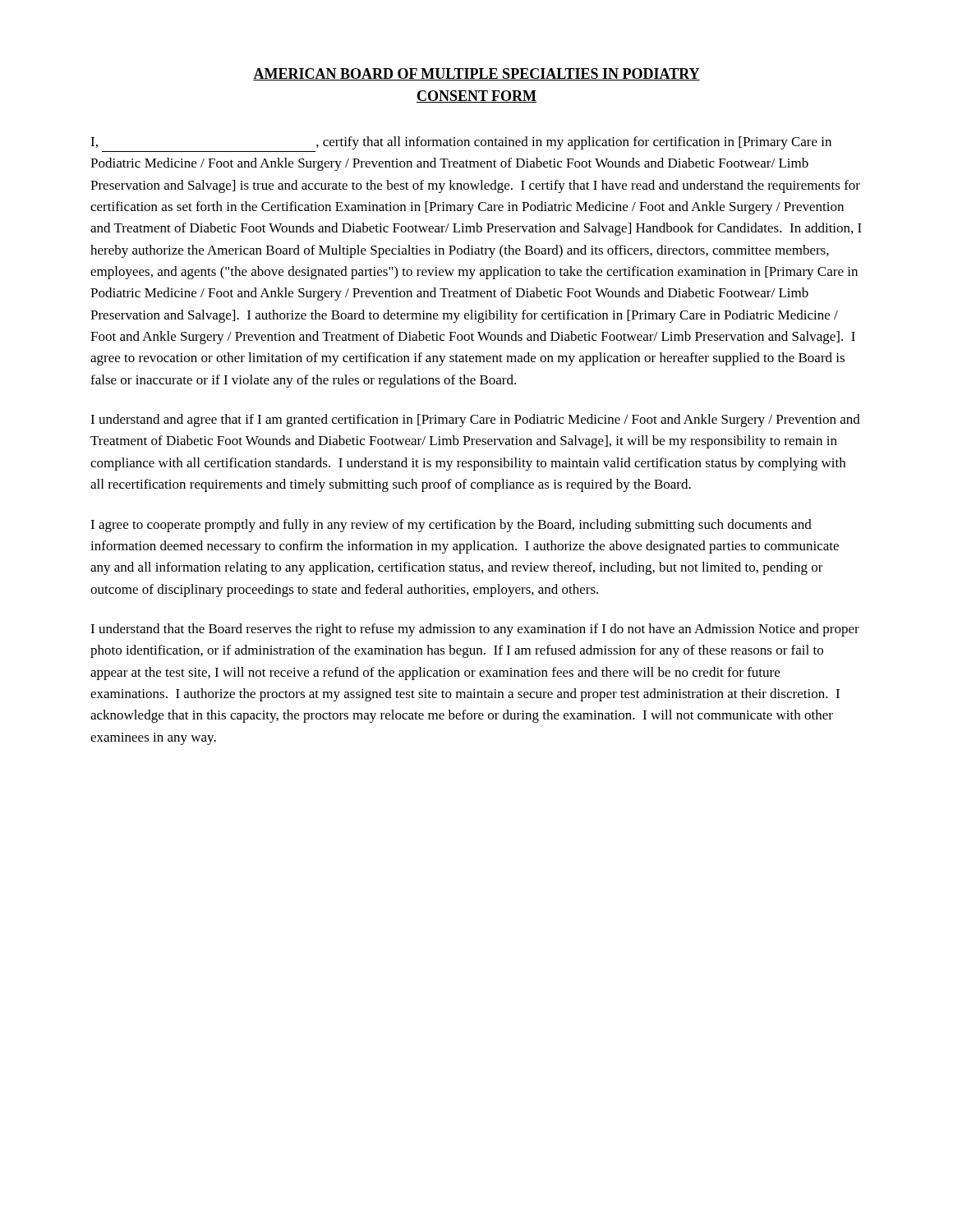Find the region starting "AMERICAN BOARD OF MULTIPLE SPECIALTIES IN PODIATRY"

[x=476, y=74]
